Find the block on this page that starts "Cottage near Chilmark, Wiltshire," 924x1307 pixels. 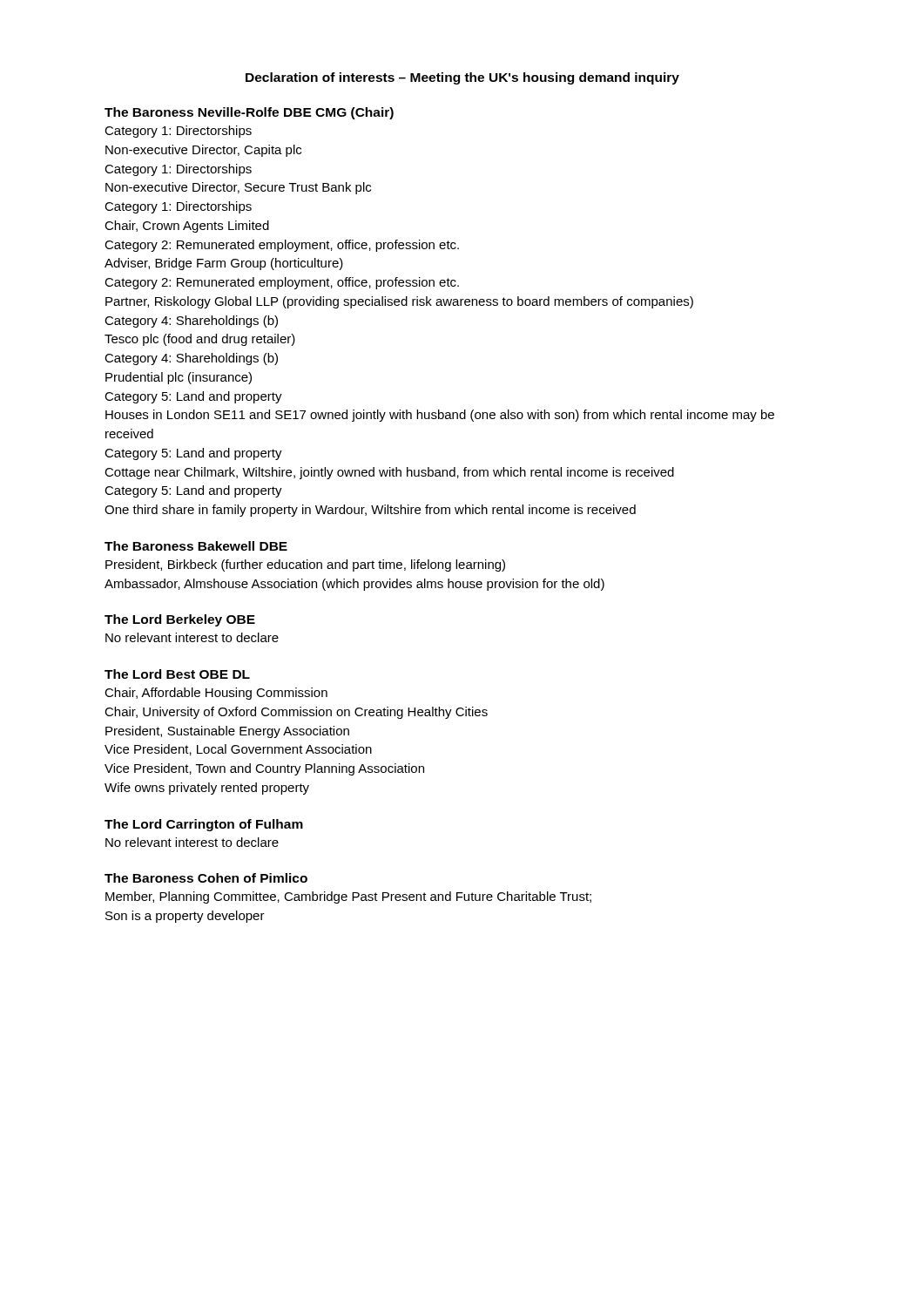click(x=389, y=471)
